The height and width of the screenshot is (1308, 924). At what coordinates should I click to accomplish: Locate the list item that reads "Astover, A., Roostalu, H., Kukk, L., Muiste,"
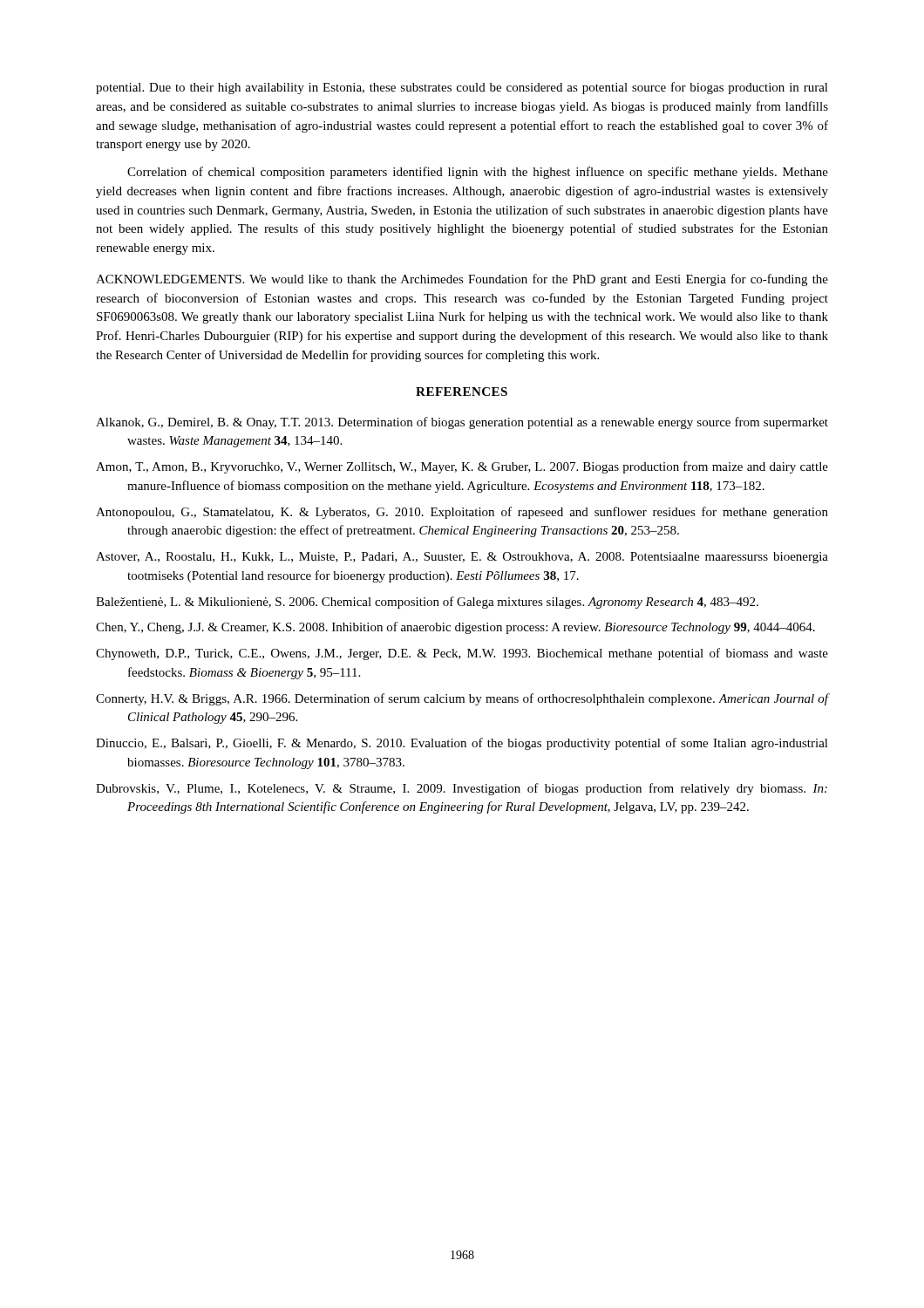(462, 566)
